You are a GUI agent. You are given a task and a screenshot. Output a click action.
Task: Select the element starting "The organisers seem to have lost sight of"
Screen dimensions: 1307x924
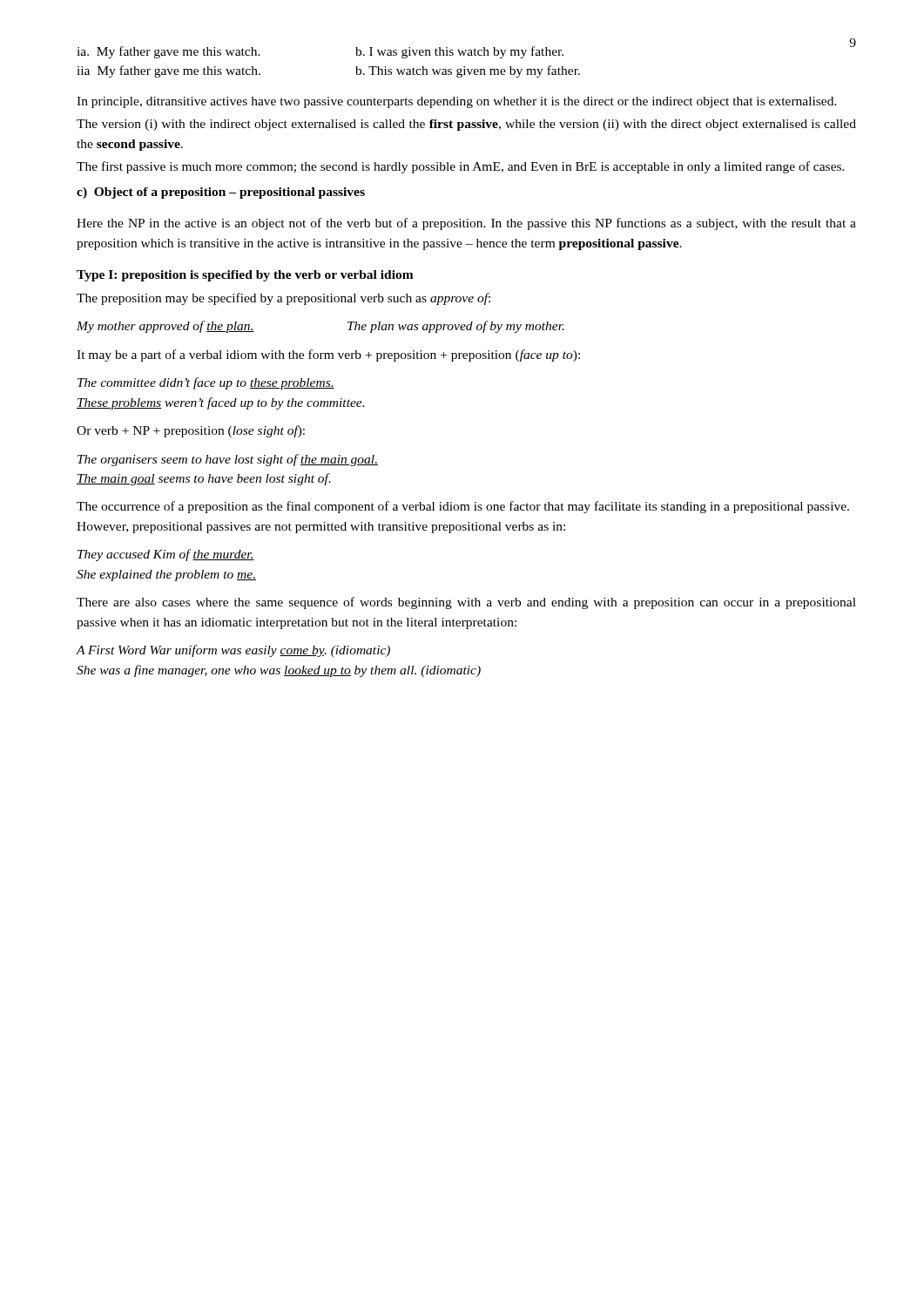(x=228, y=460)
